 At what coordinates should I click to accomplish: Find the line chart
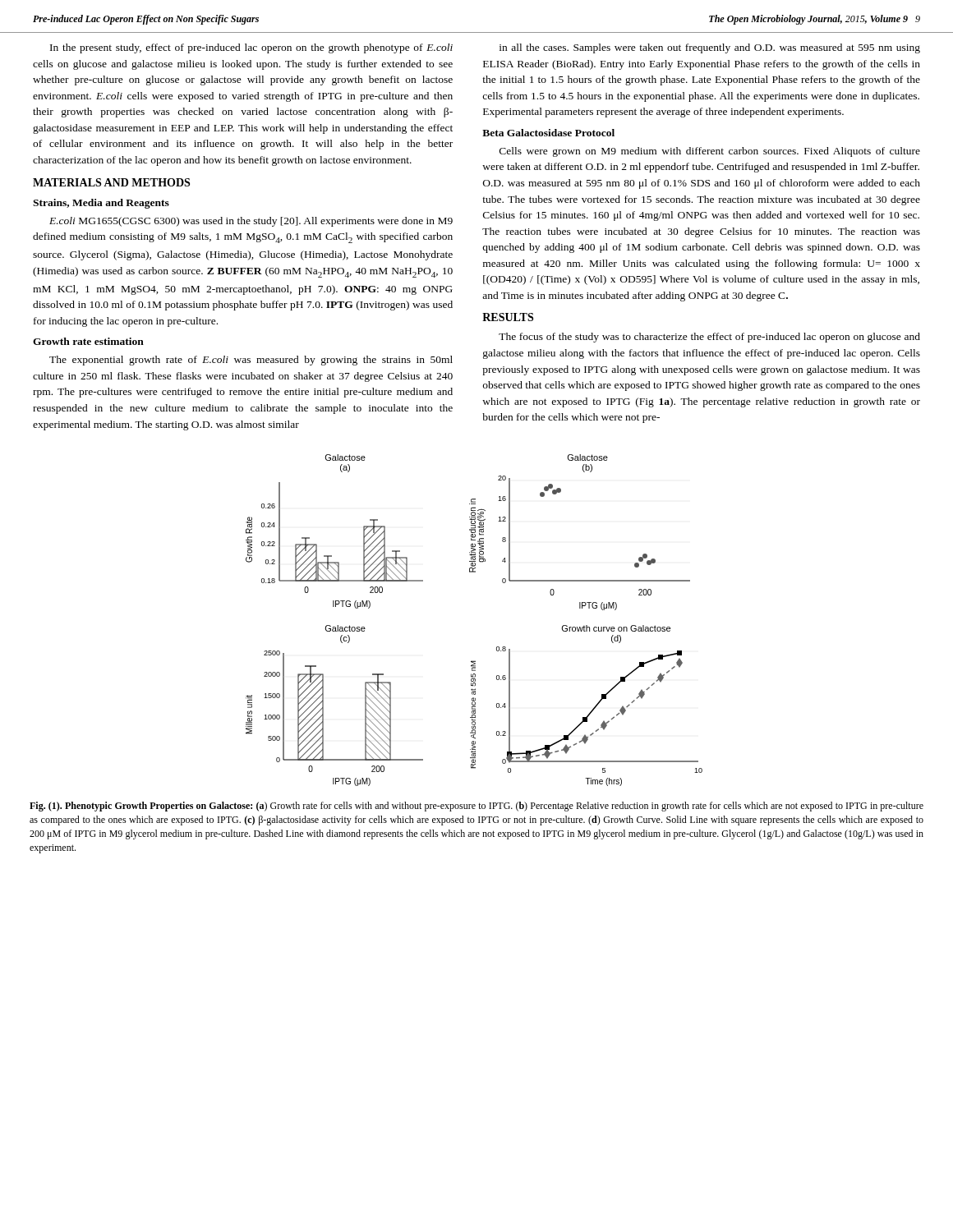point(587,706)
